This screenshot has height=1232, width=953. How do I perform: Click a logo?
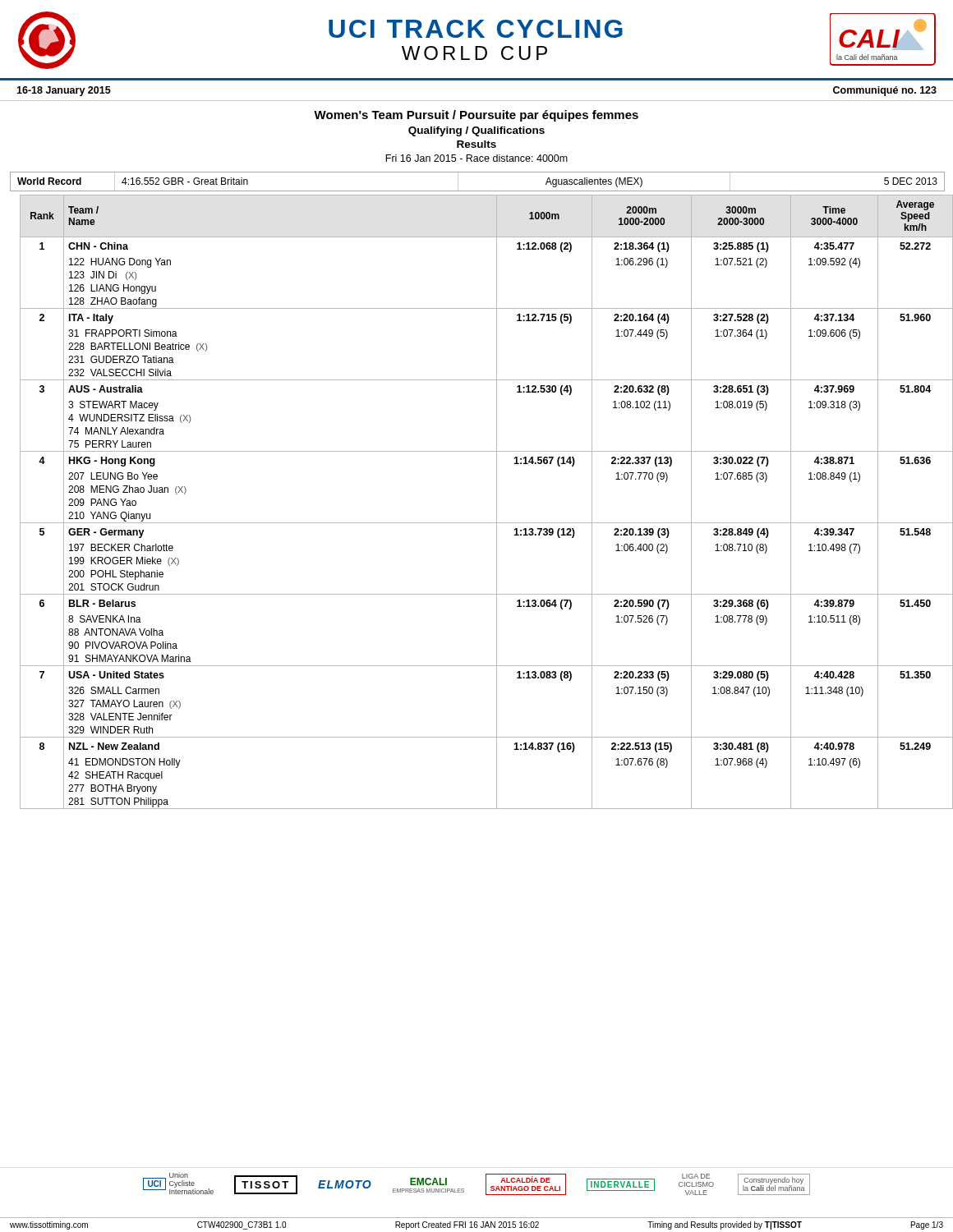476,40
